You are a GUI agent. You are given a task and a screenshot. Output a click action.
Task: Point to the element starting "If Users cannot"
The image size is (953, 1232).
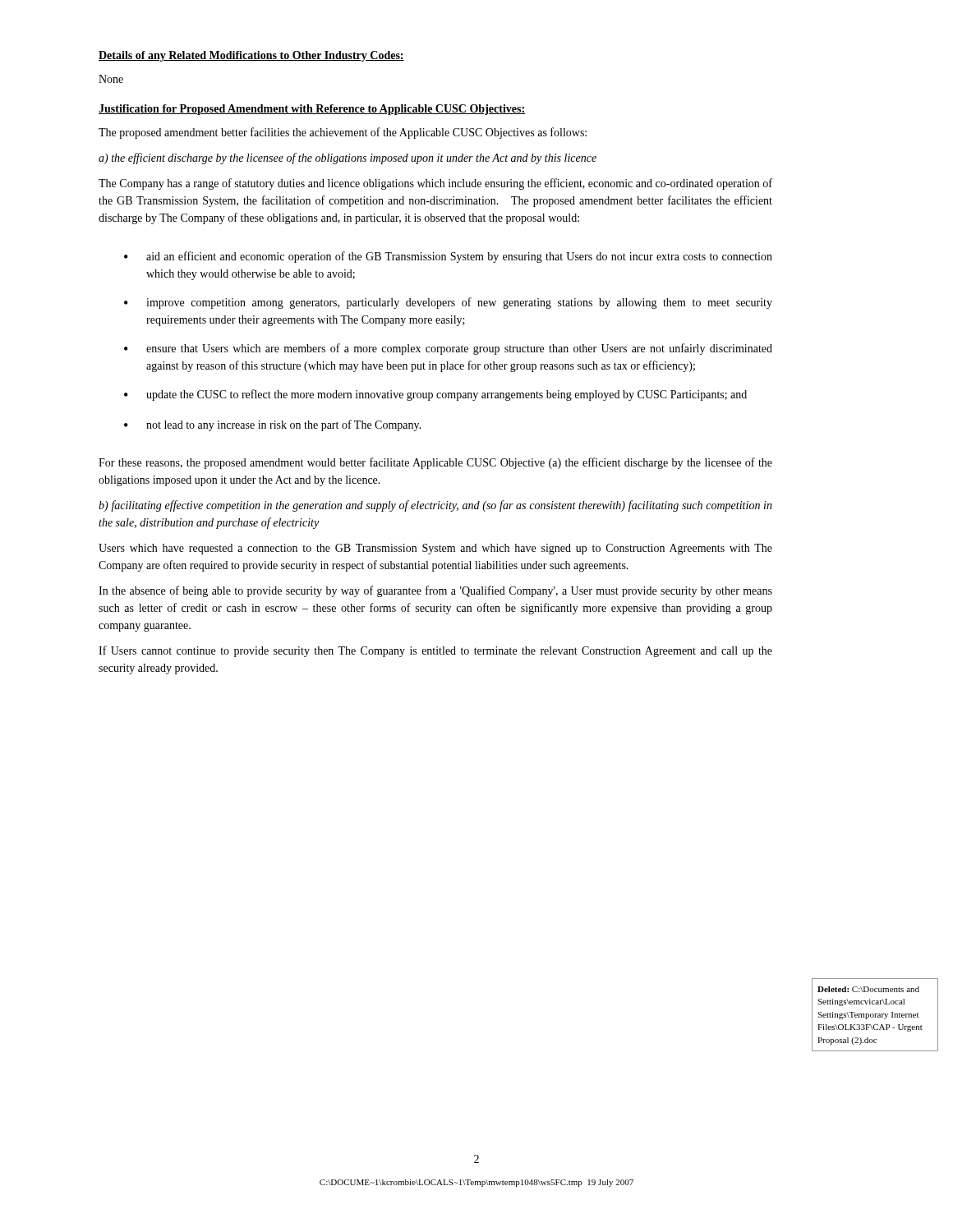[435, 659]
